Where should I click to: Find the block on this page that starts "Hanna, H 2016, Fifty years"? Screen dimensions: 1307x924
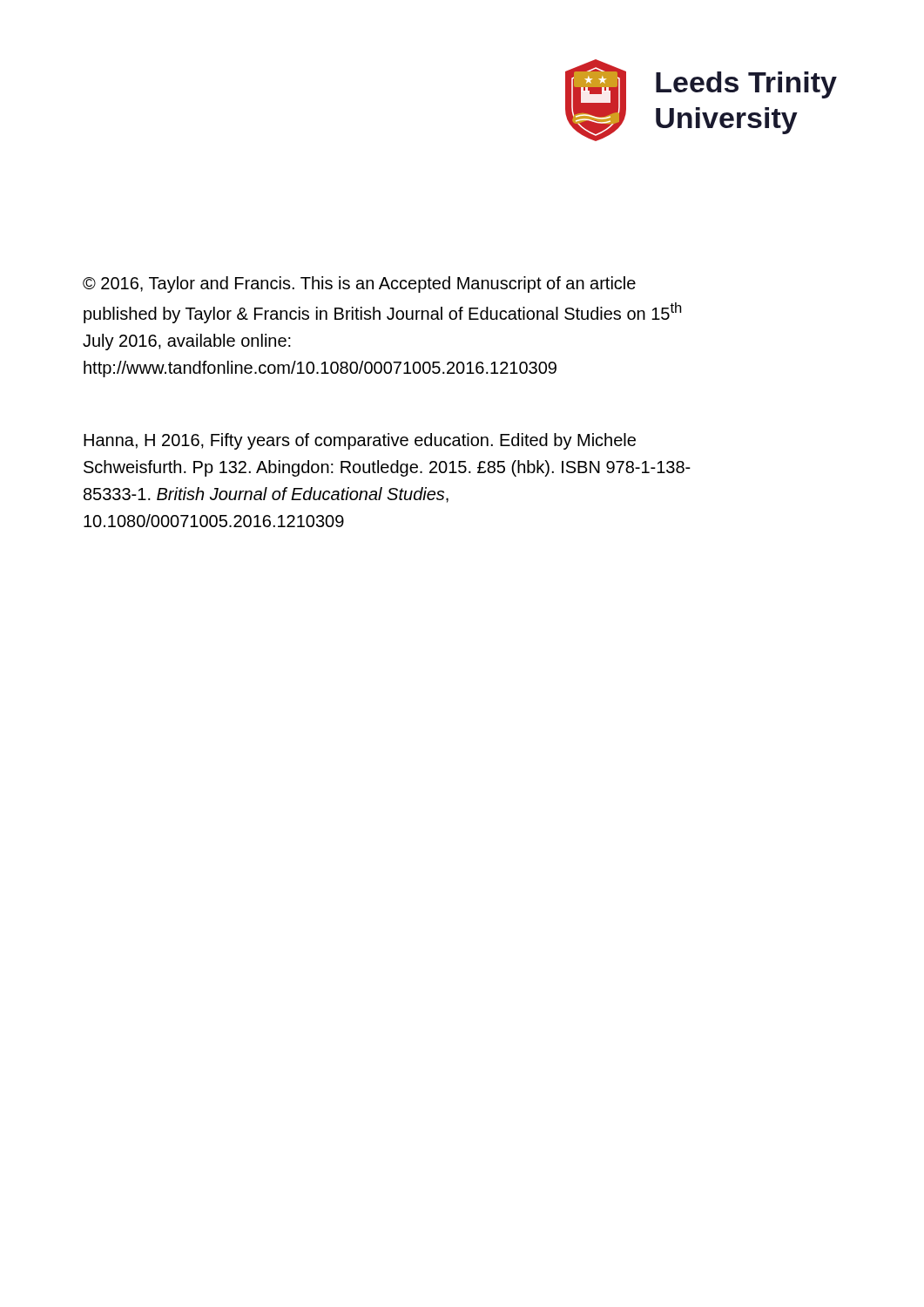click(x=387, y=481)
